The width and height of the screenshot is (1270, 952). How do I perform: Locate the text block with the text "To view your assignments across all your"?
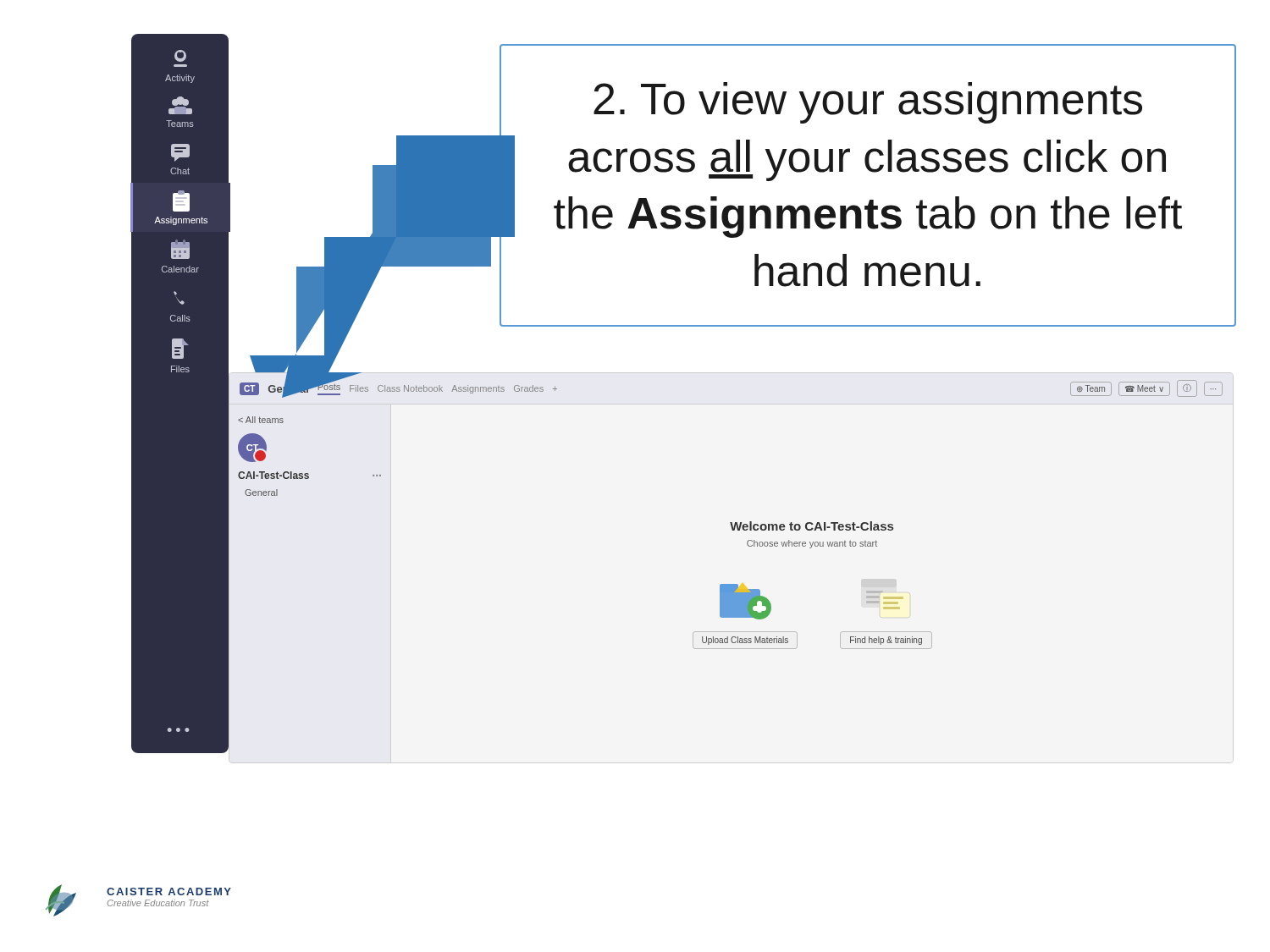point(868,185)
